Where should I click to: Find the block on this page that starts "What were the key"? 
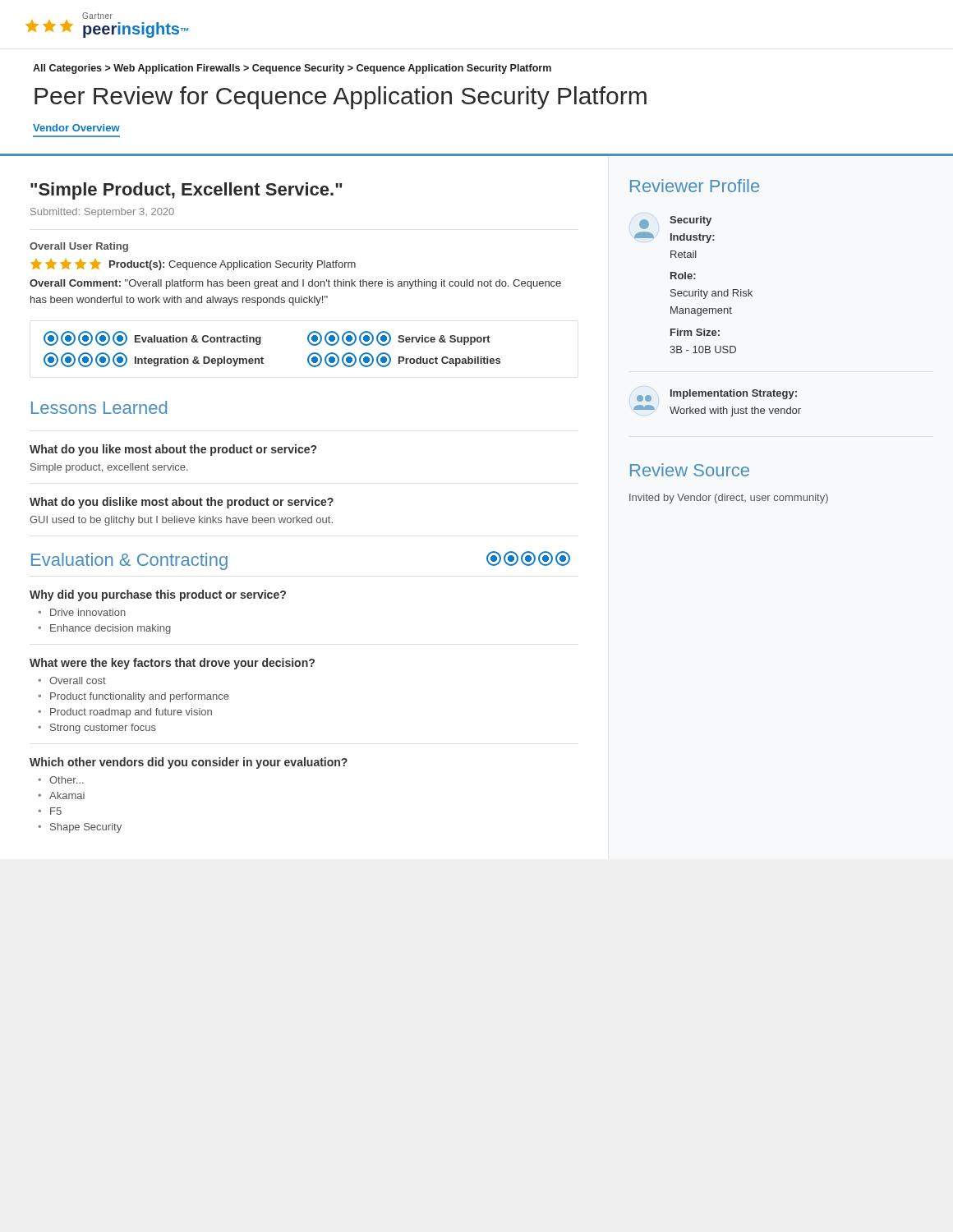click(x=172, y=663)
